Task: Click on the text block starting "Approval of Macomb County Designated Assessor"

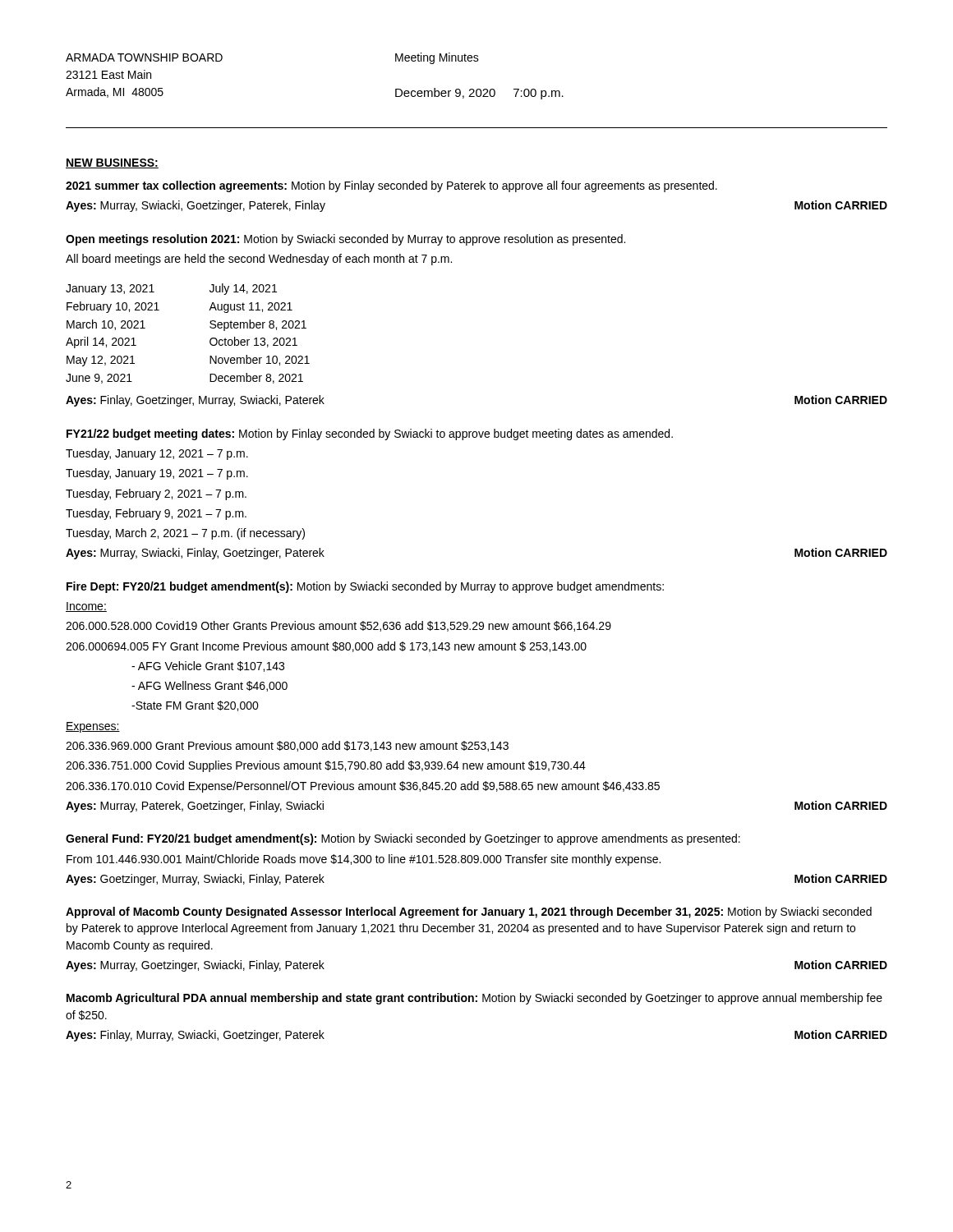Action: tap(476, 939)
